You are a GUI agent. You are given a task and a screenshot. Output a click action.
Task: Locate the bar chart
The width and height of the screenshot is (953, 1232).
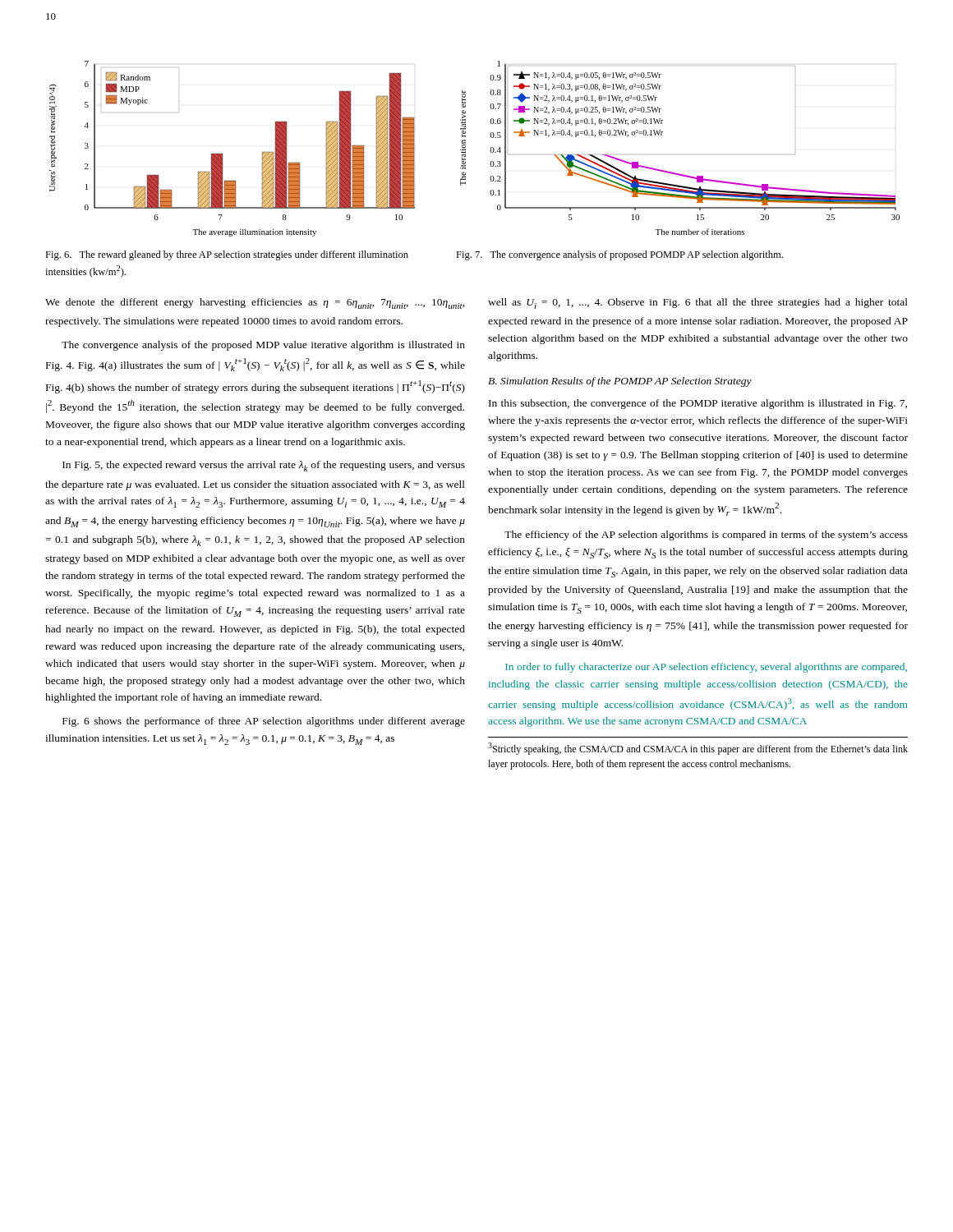click(238, 150)
